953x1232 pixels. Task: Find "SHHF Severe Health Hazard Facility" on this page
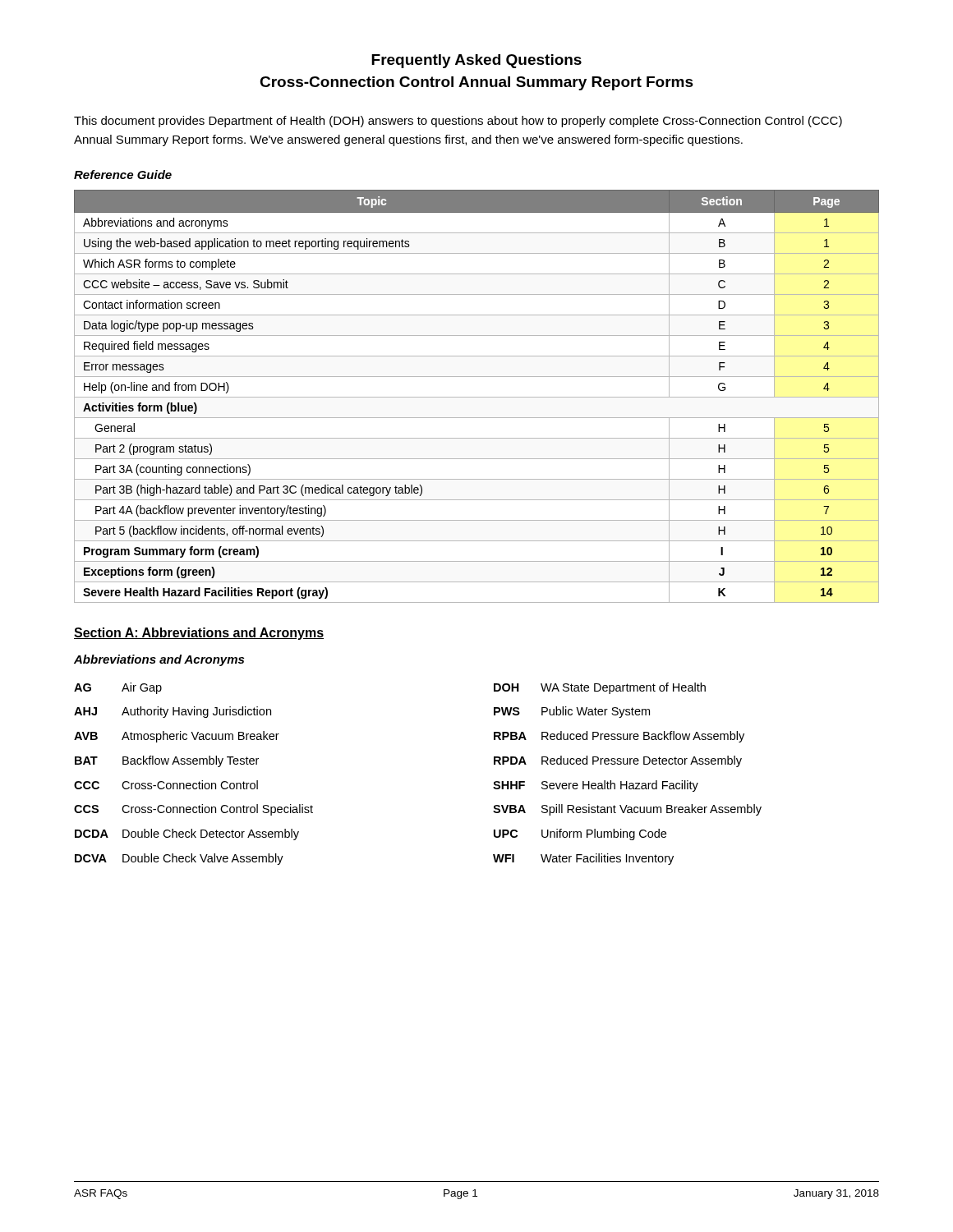[x=596, y=786]
